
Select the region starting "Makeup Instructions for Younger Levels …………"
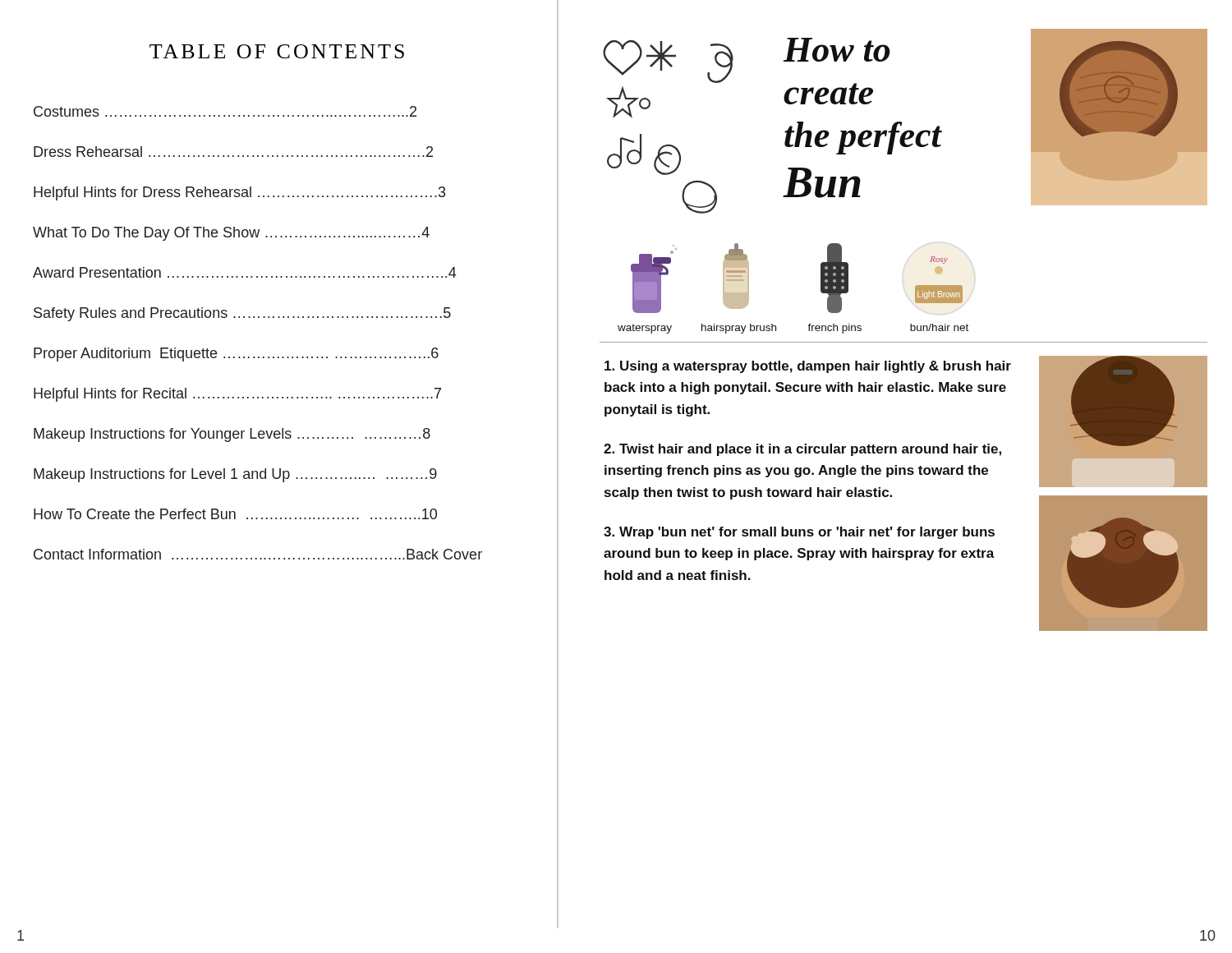pos(232,434)
